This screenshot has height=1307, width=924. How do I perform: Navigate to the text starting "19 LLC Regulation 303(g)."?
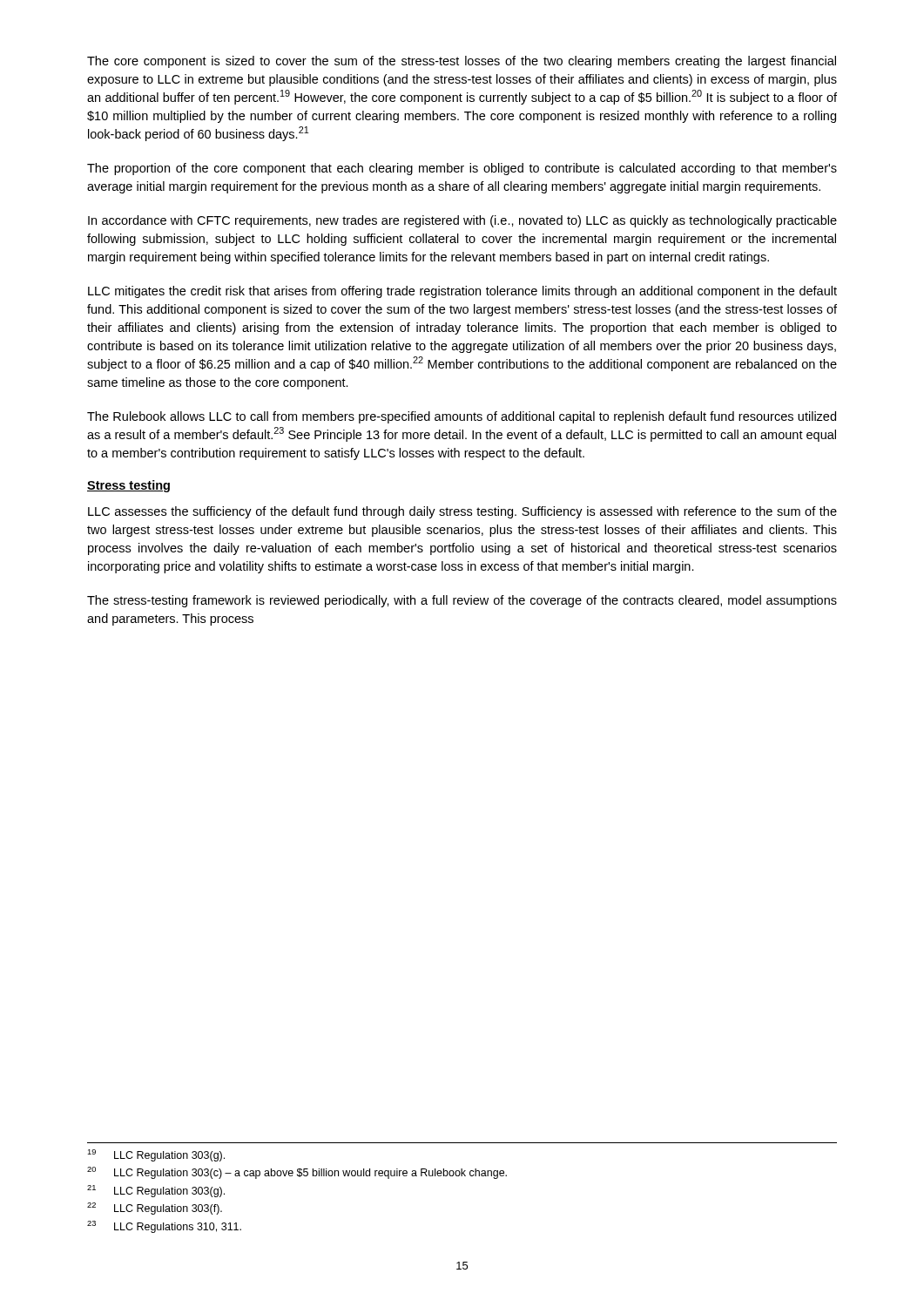[156, 1156]
